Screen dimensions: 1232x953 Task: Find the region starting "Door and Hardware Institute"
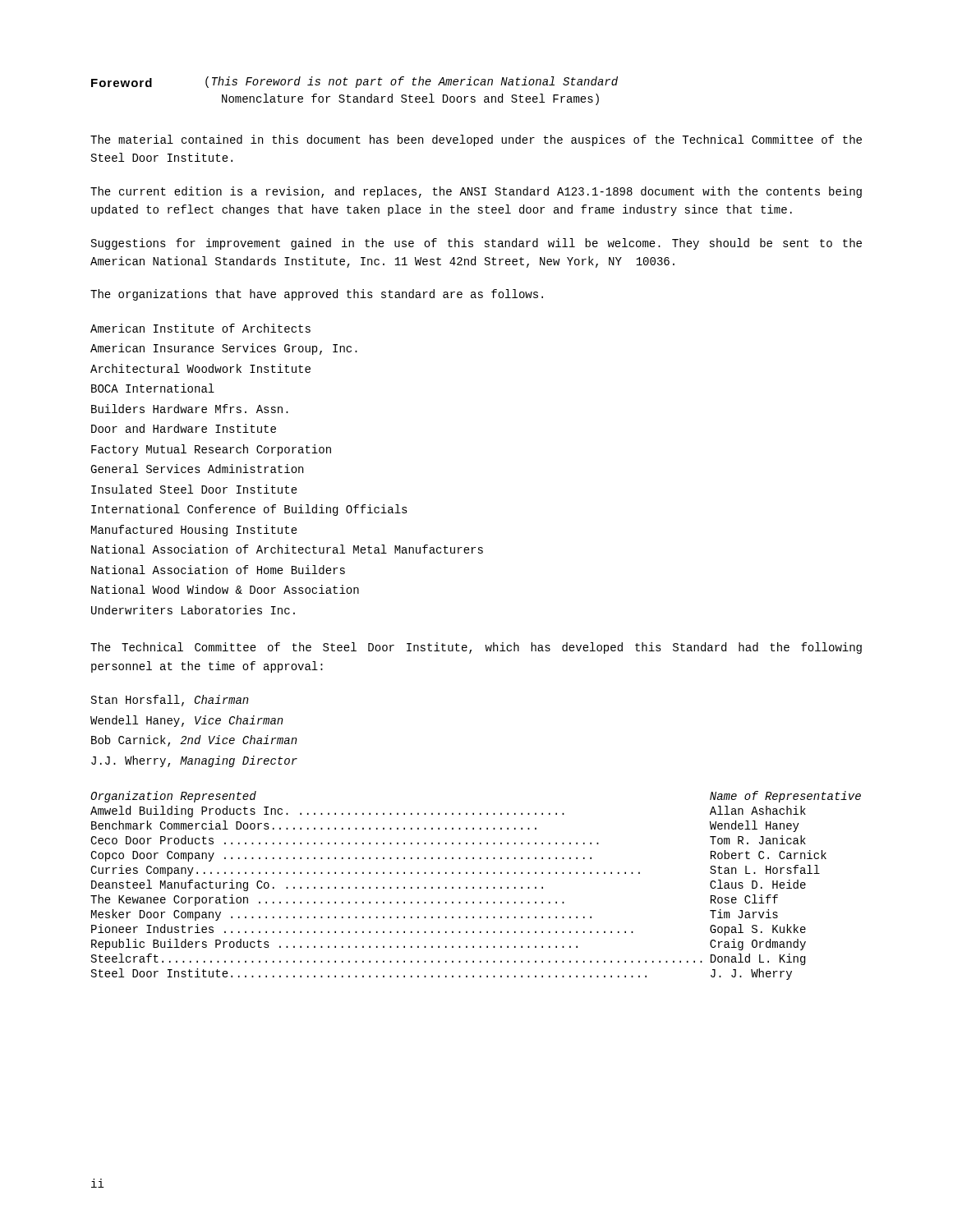point(184,430)
